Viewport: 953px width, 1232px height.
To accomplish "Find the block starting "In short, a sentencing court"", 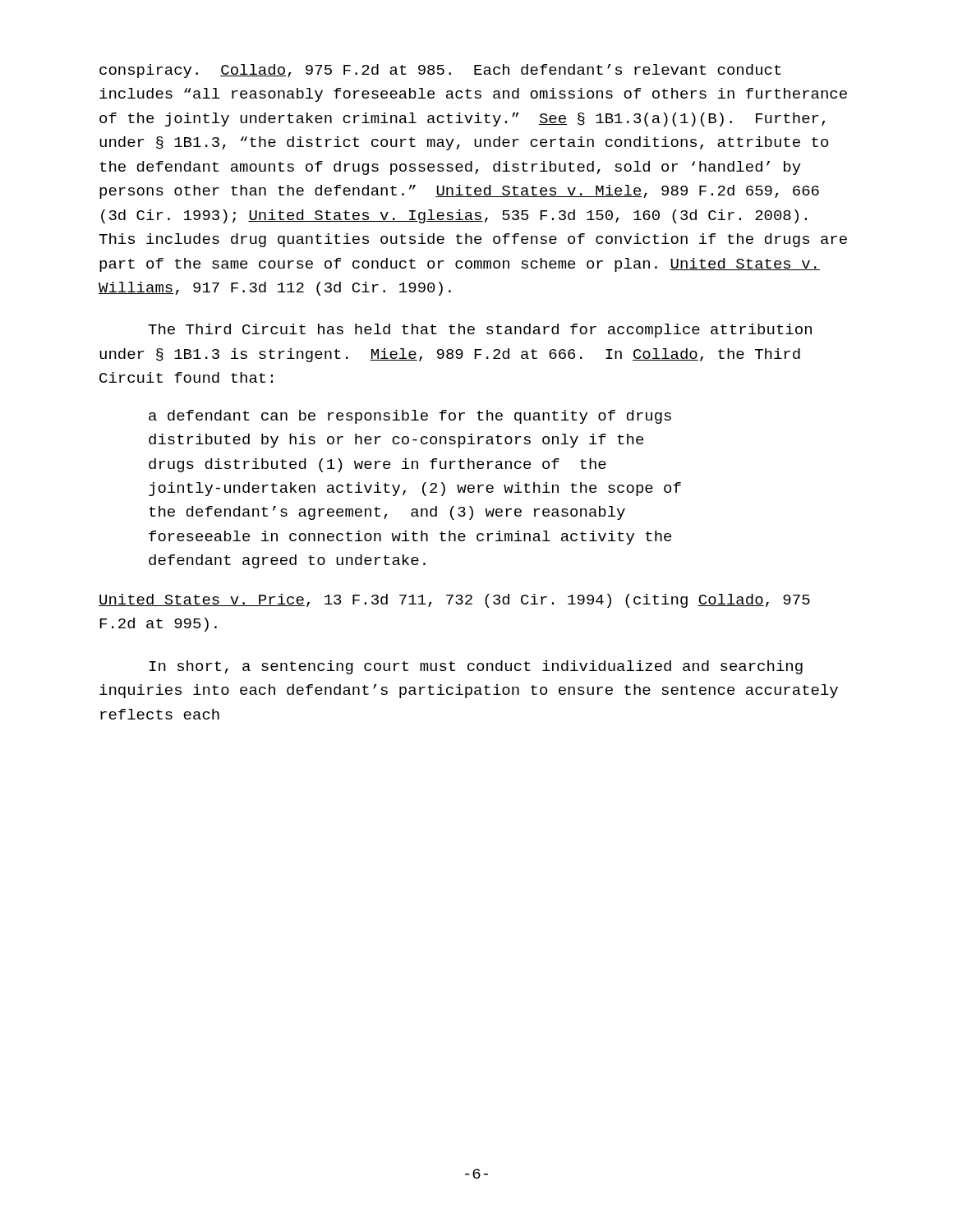I will [476, 691].
